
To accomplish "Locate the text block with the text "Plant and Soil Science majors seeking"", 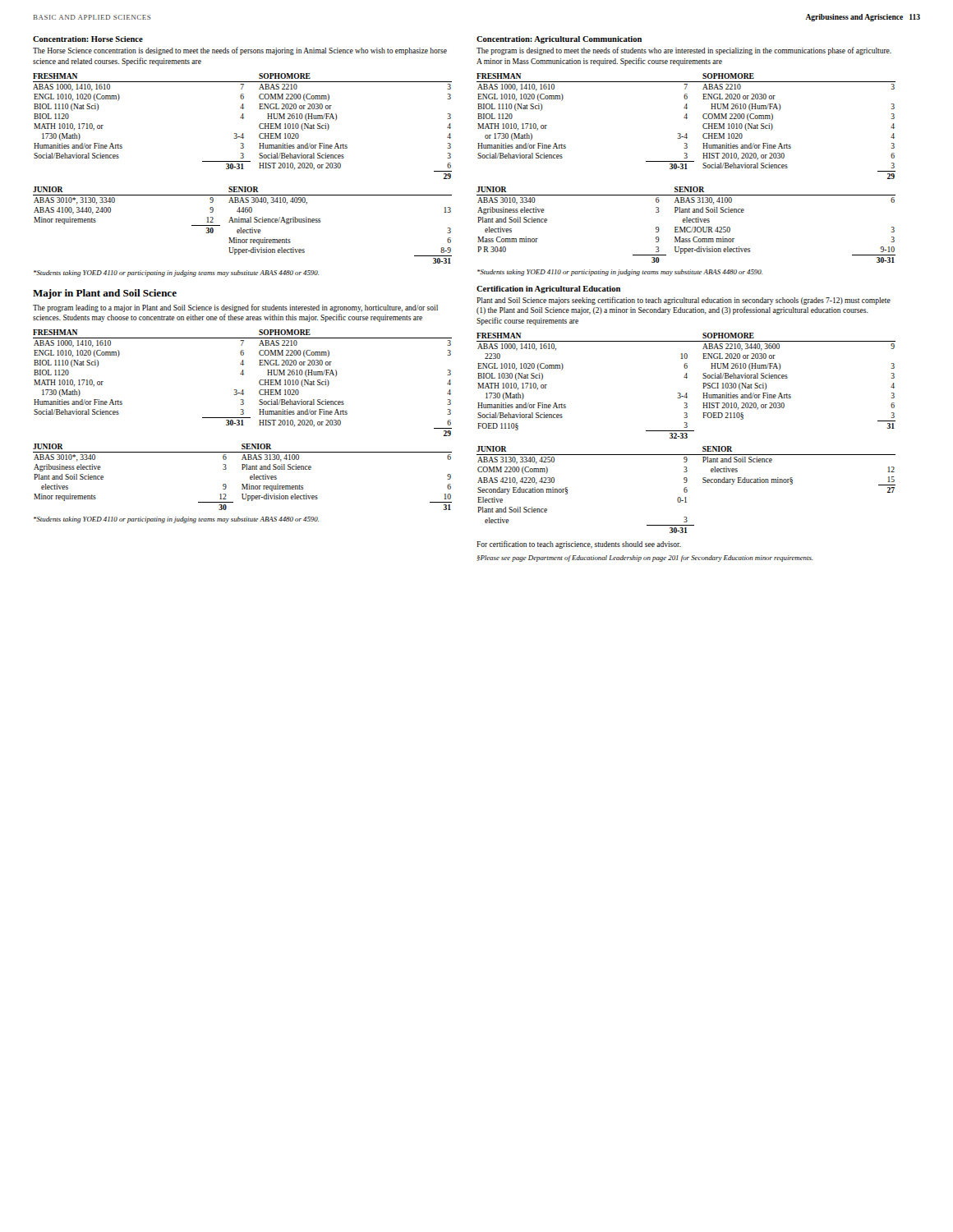I will click(x=683, y=311).
